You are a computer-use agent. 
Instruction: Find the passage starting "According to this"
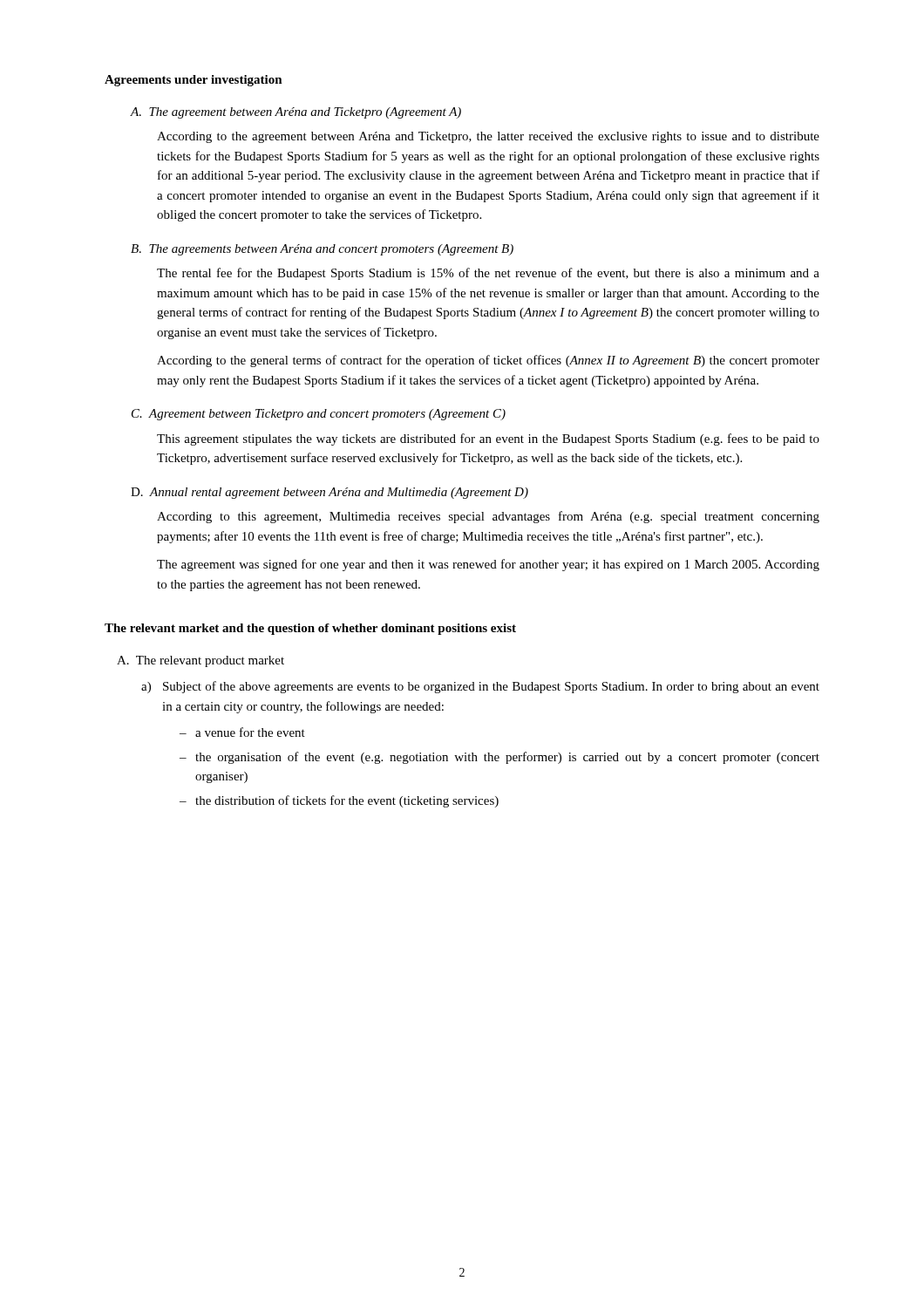coord(488,526)
